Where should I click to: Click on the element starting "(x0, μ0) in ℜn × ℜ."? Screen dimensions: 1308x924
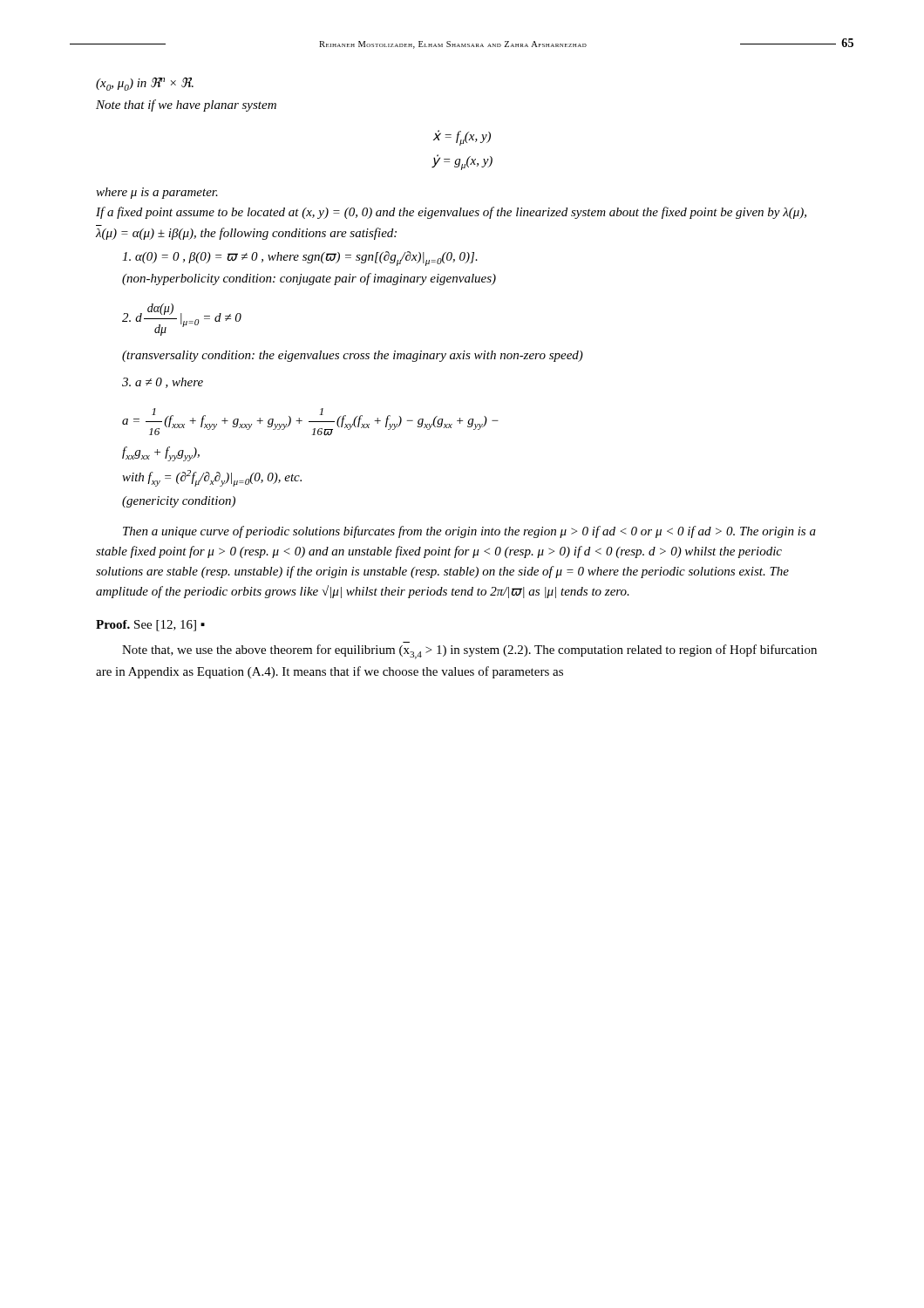[145, 84]
